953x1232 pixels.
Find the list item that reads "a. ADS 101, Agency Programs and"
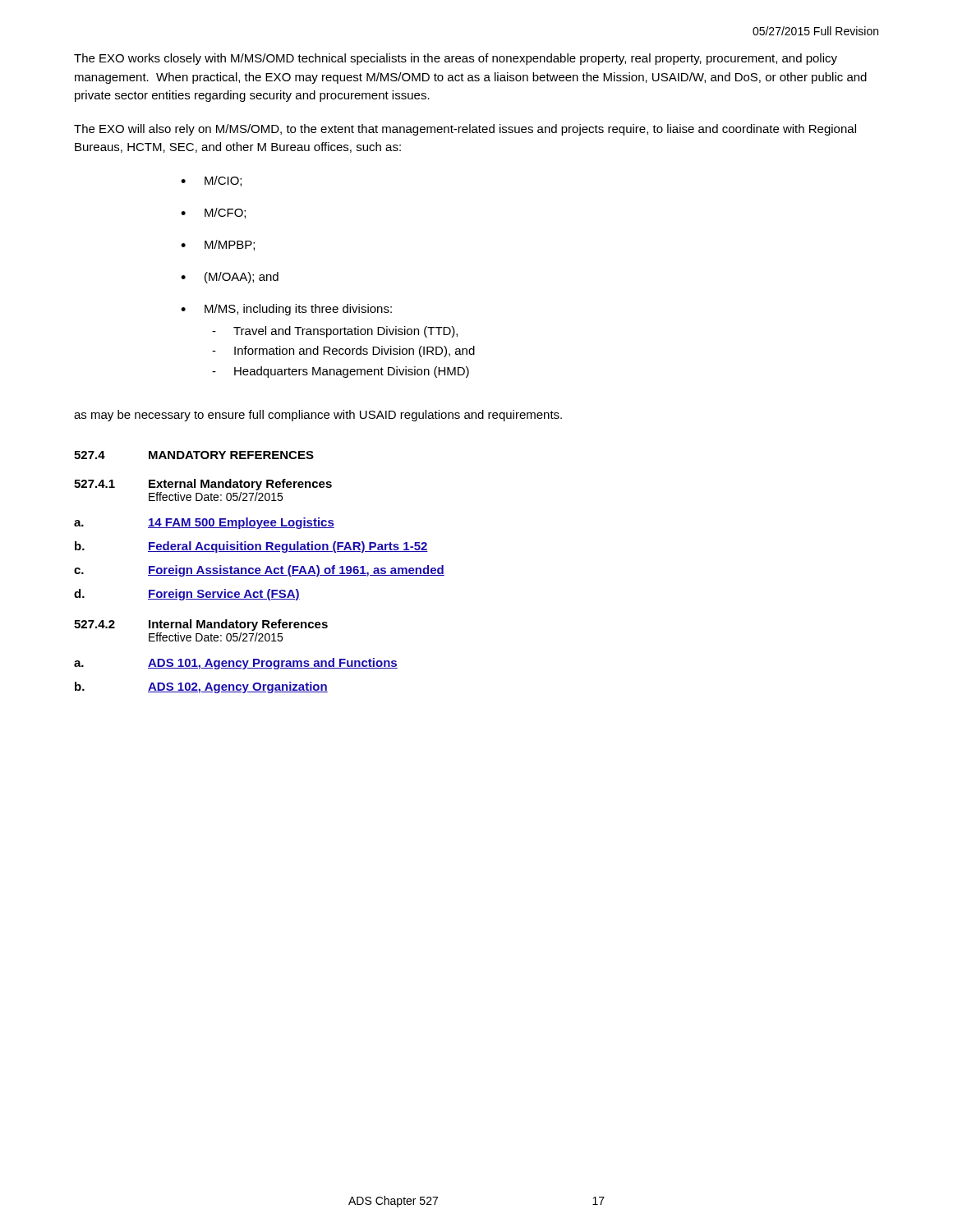pos(236,662)
